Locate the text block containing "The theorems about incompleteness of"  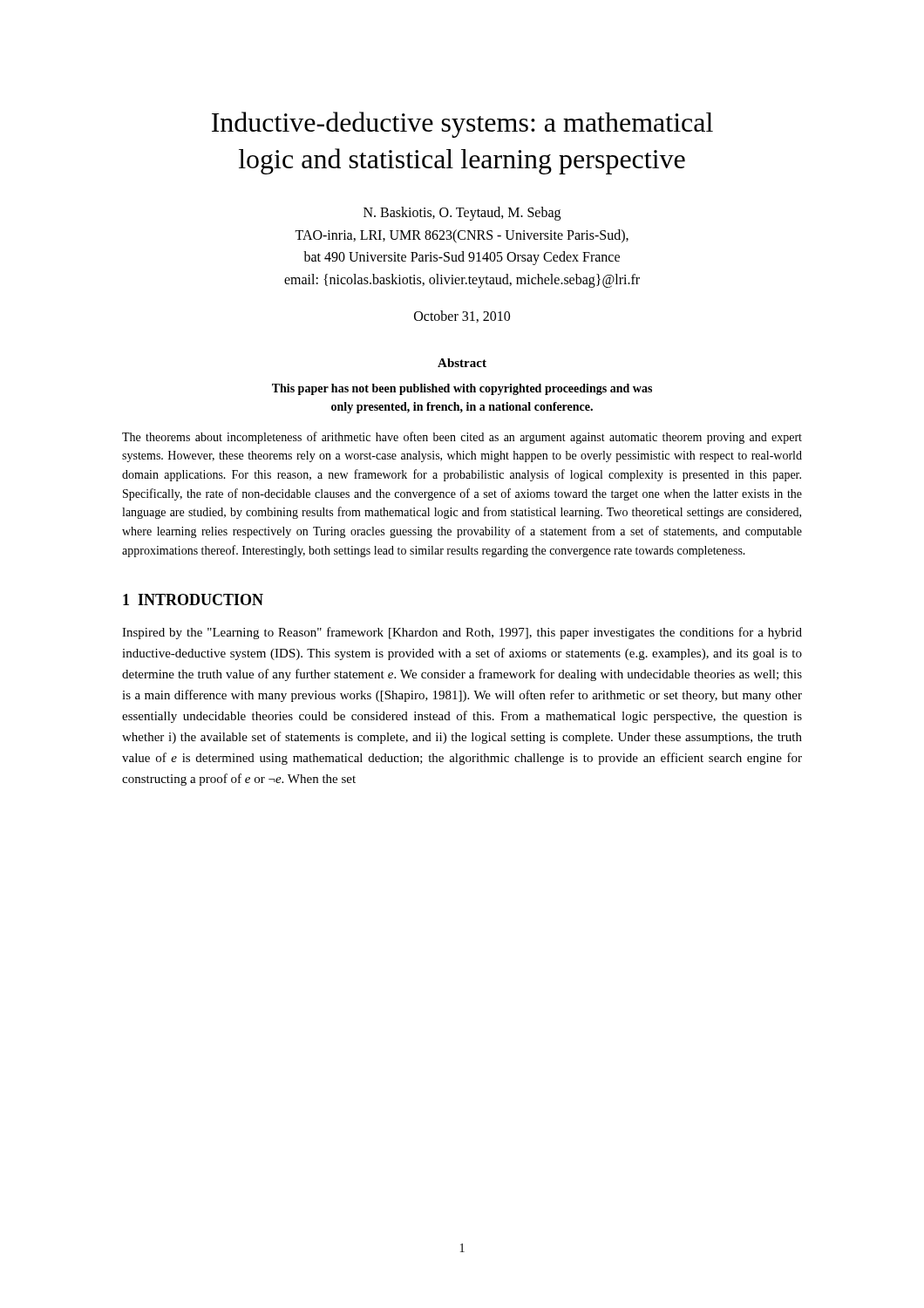pos(462,494)
